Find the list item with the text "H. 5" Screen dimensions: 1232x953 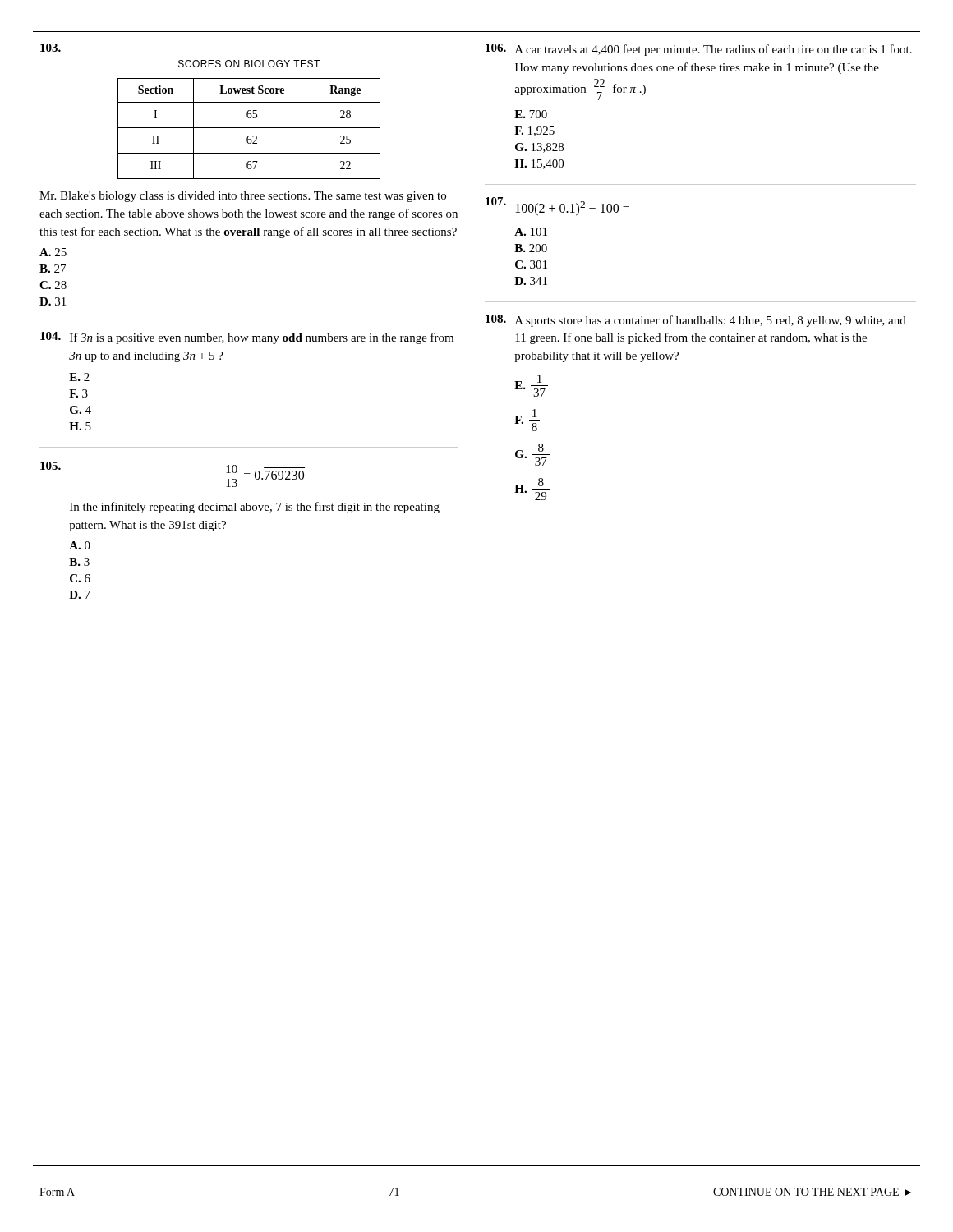click(x=80, y=426)
